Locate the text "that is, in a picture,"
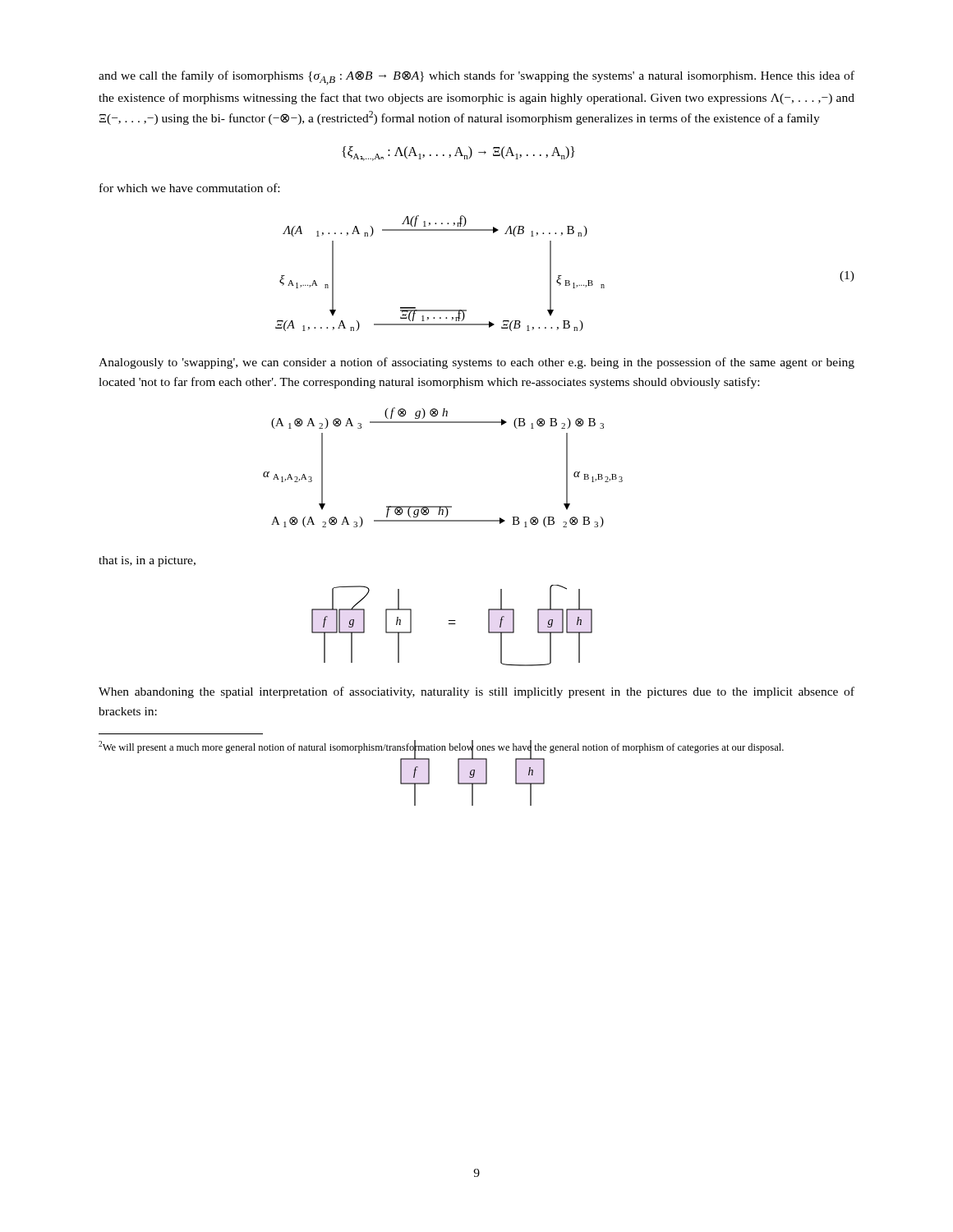This screenshot has height=1232, width=953. click(x=147, y=561)
